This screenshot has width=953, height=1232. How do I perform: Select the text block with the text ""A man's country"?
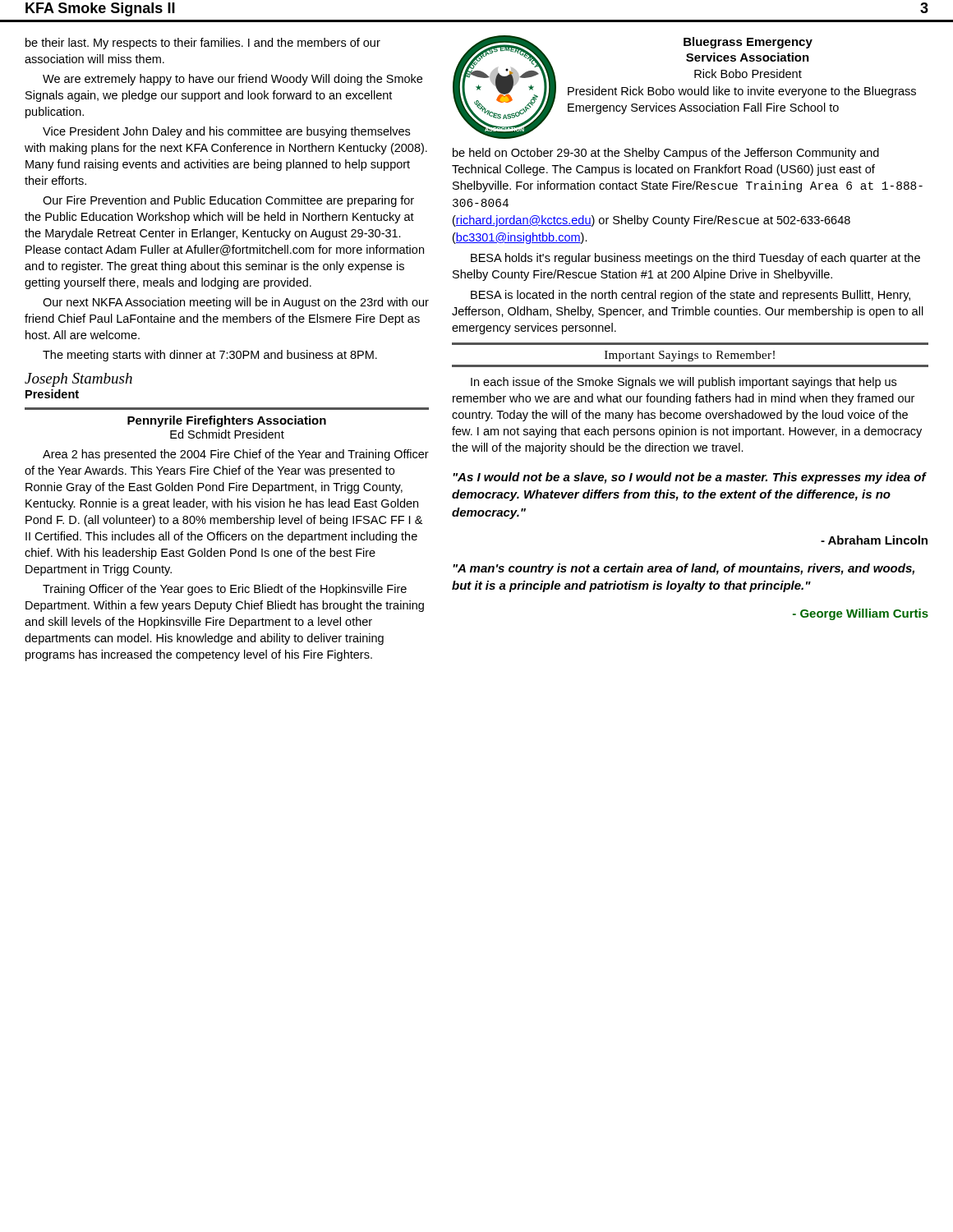(690, 577)
